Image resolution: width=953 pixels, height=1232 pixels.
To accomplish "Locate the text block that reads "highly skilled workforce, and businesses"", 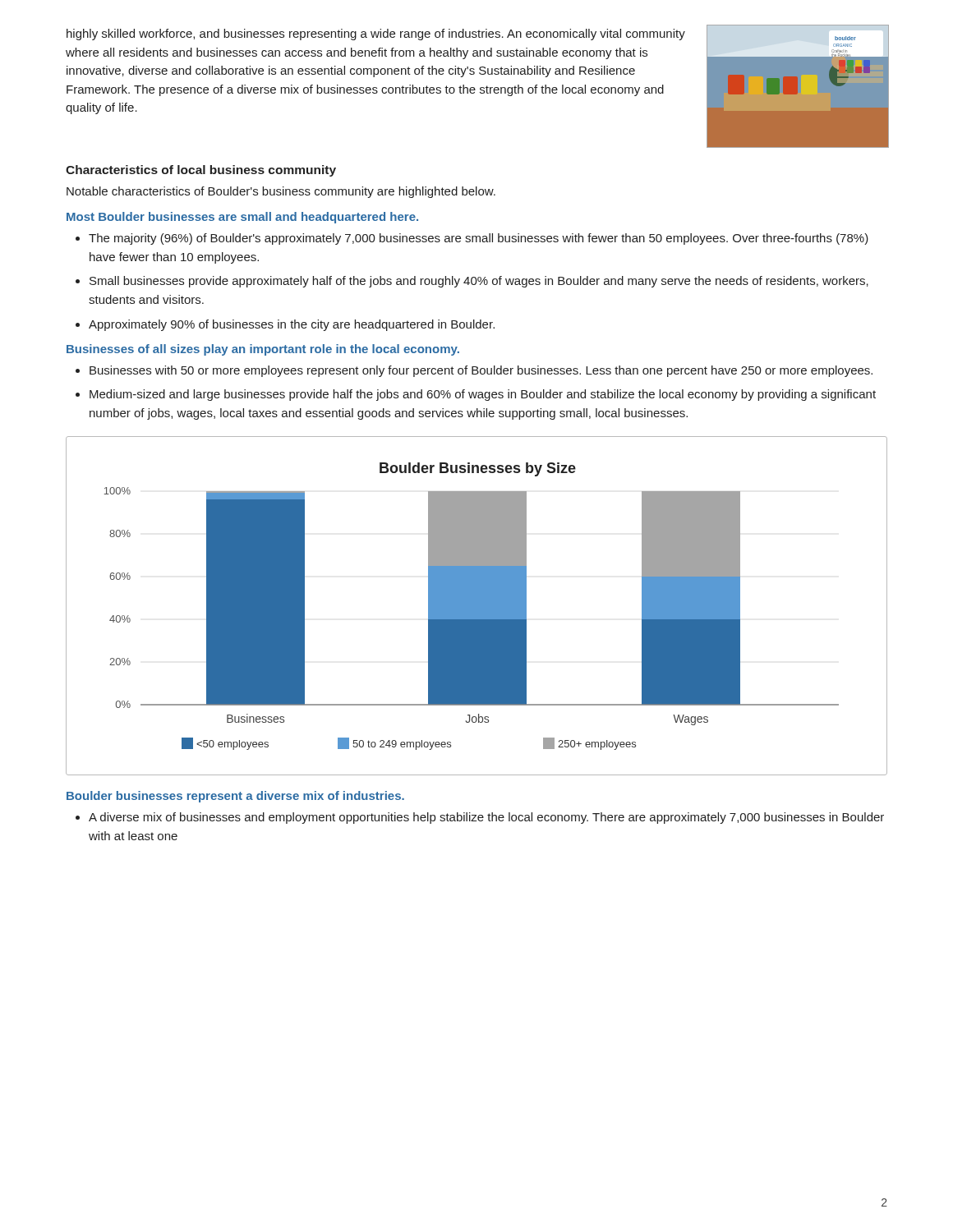I will tap(375, 70).
